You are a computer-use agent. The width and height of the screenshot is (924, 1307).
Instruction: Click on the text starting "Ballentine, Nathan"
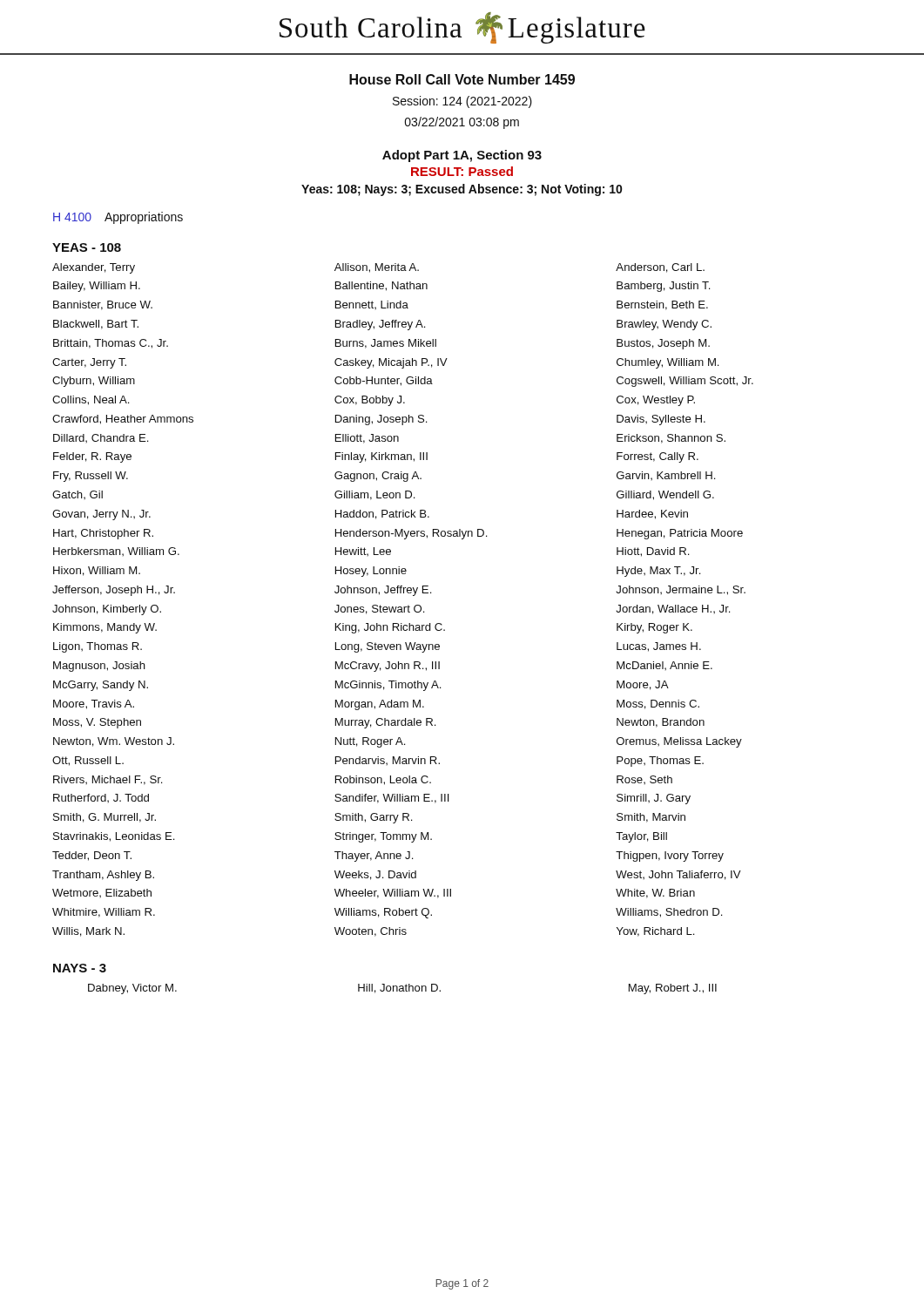point(381,286)
